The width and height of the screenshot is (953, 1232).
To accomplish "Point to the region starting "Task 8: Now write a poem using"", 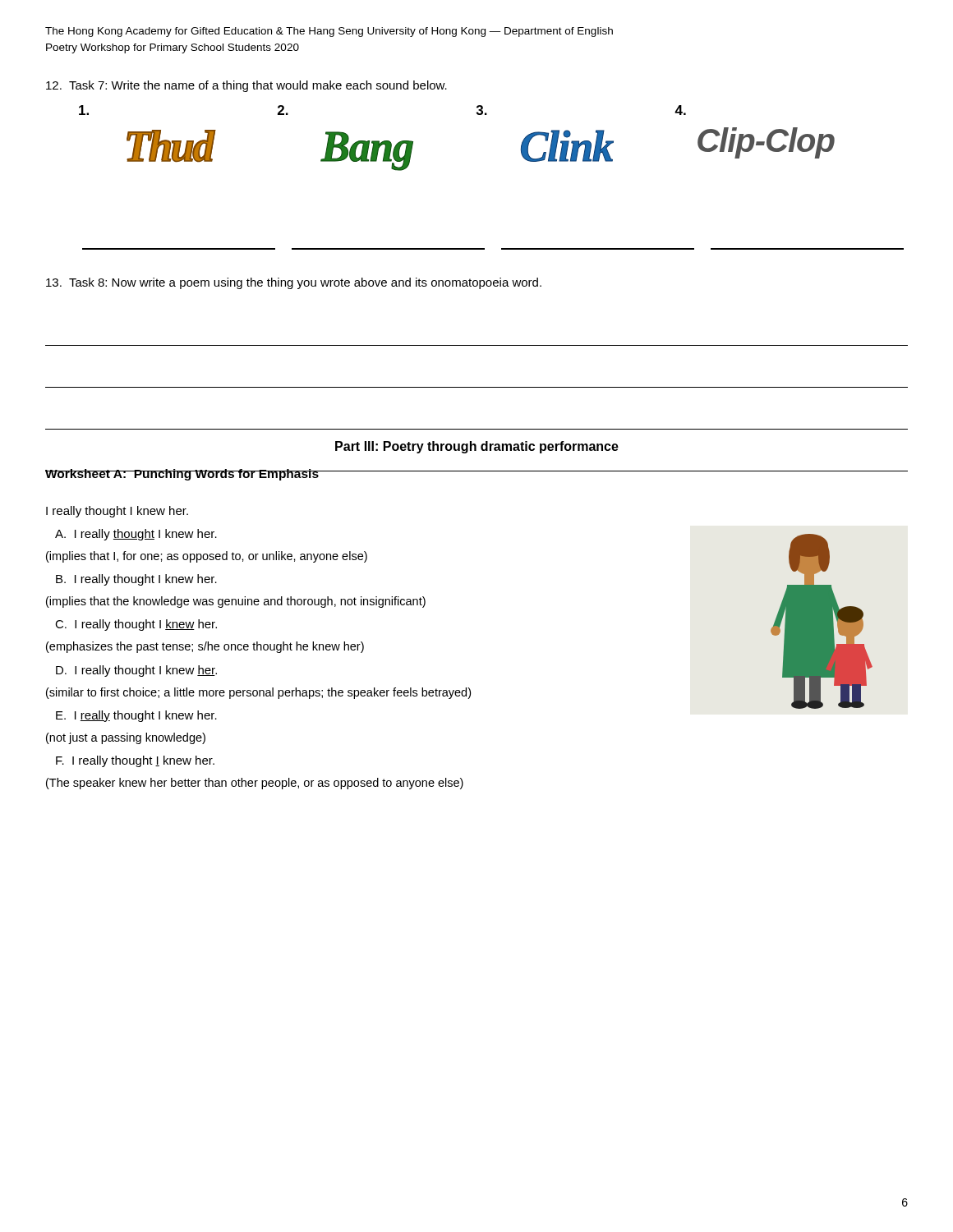I will pyautogui.click(x=294, y=282).
